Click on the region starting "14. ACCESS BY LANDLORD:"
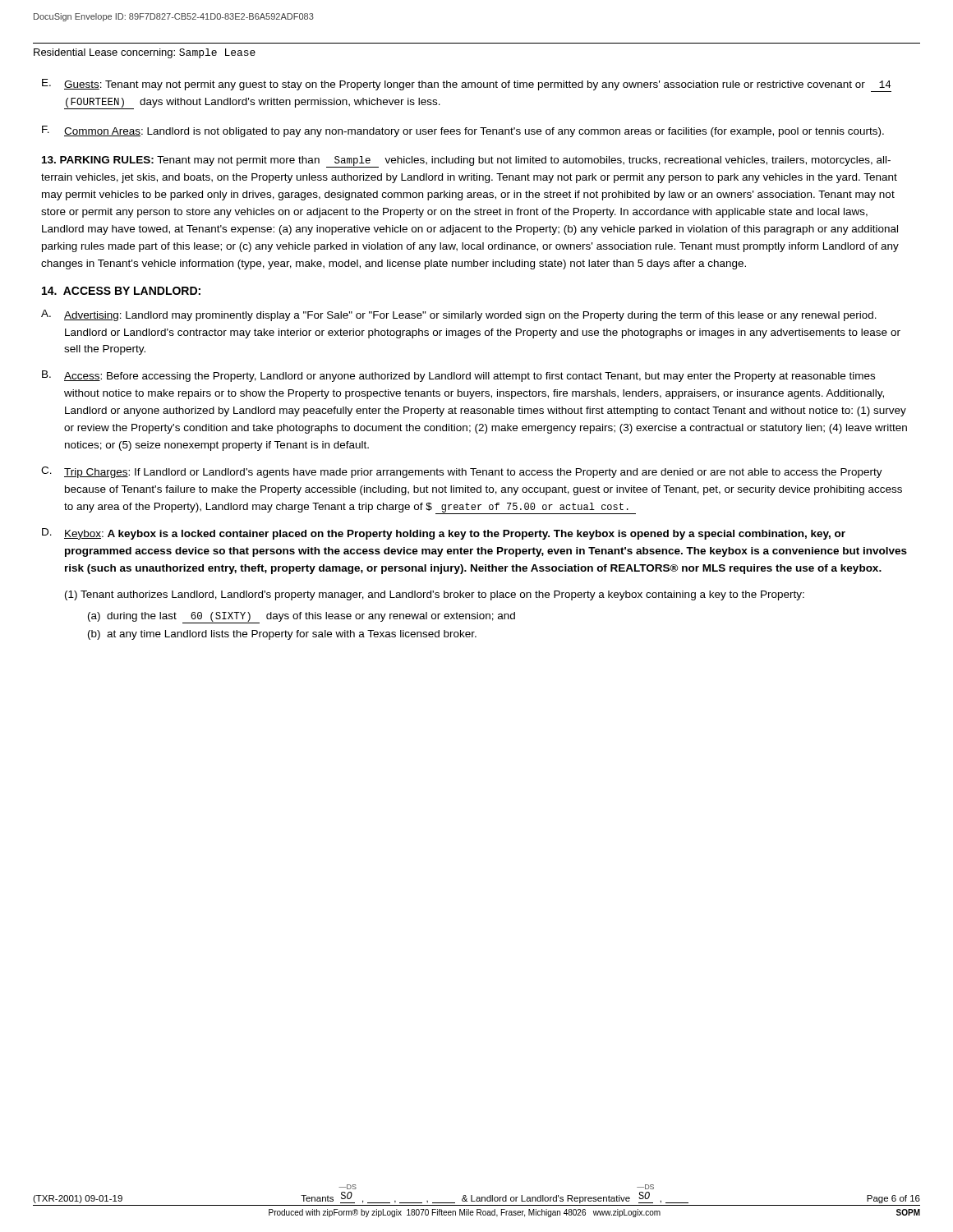 pos(121,290)
